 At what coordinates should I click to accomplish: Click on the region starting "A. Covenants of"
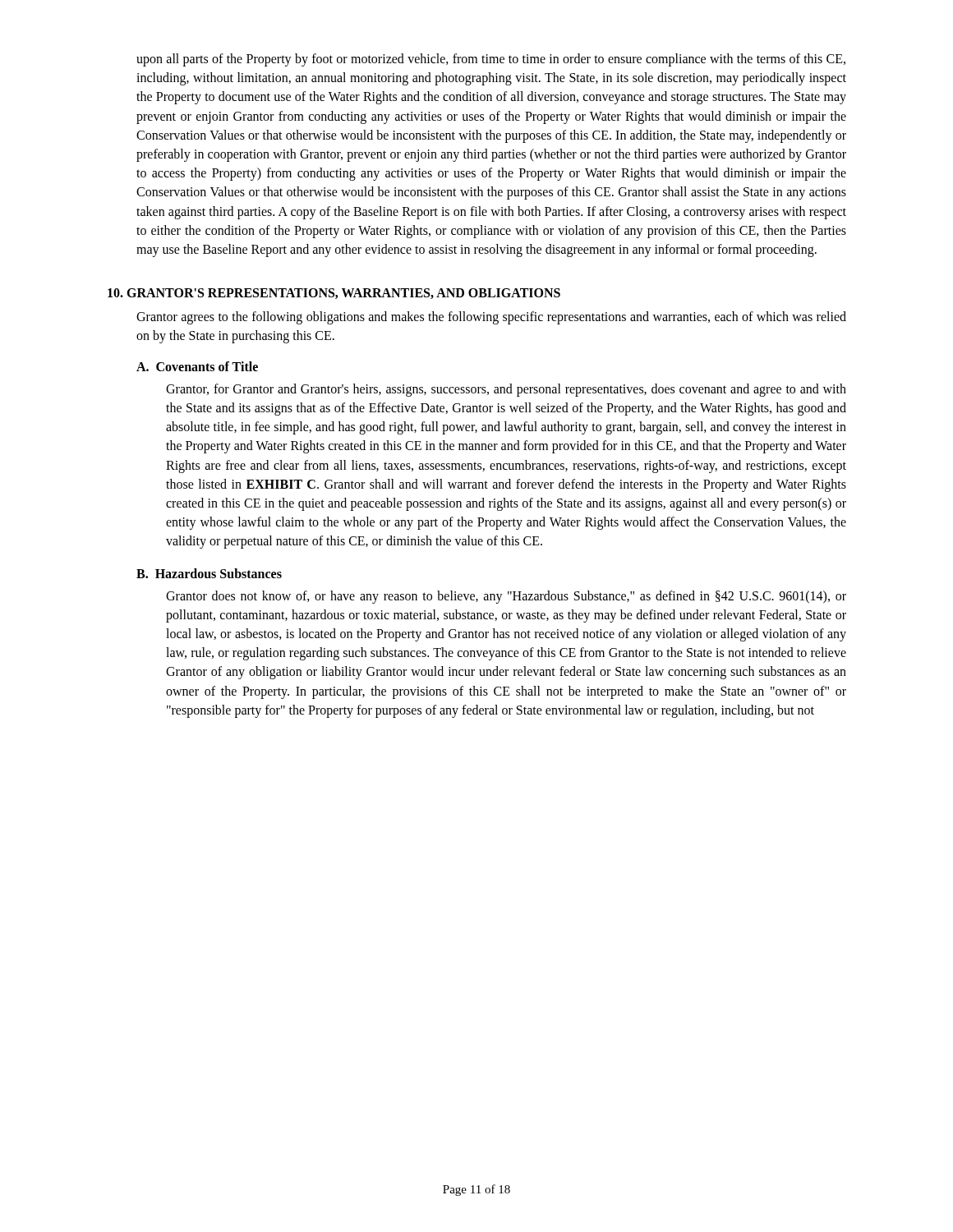pos(197,366)
